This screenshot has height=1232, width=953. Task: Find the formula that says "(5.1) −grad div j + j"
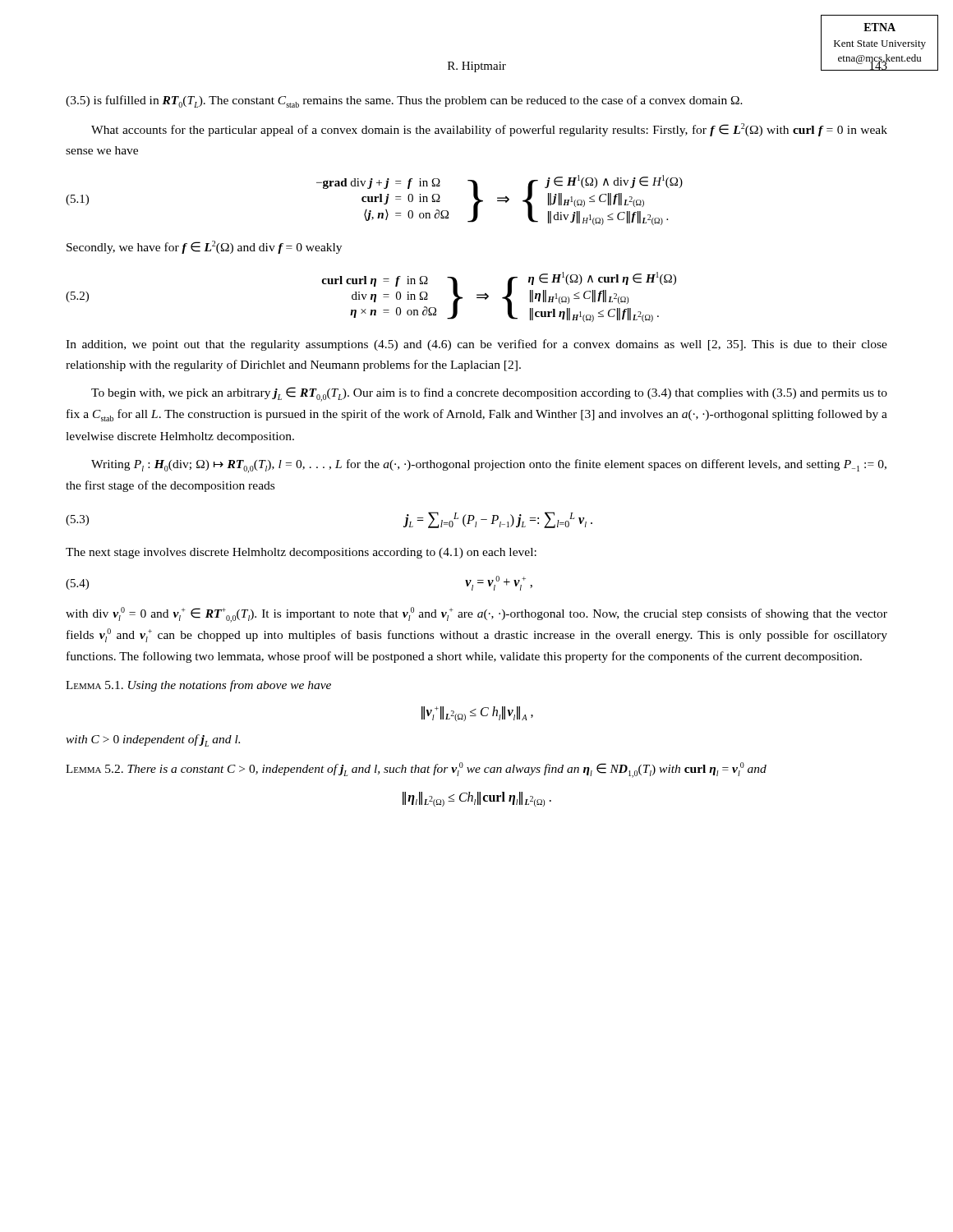click(476, 199)
